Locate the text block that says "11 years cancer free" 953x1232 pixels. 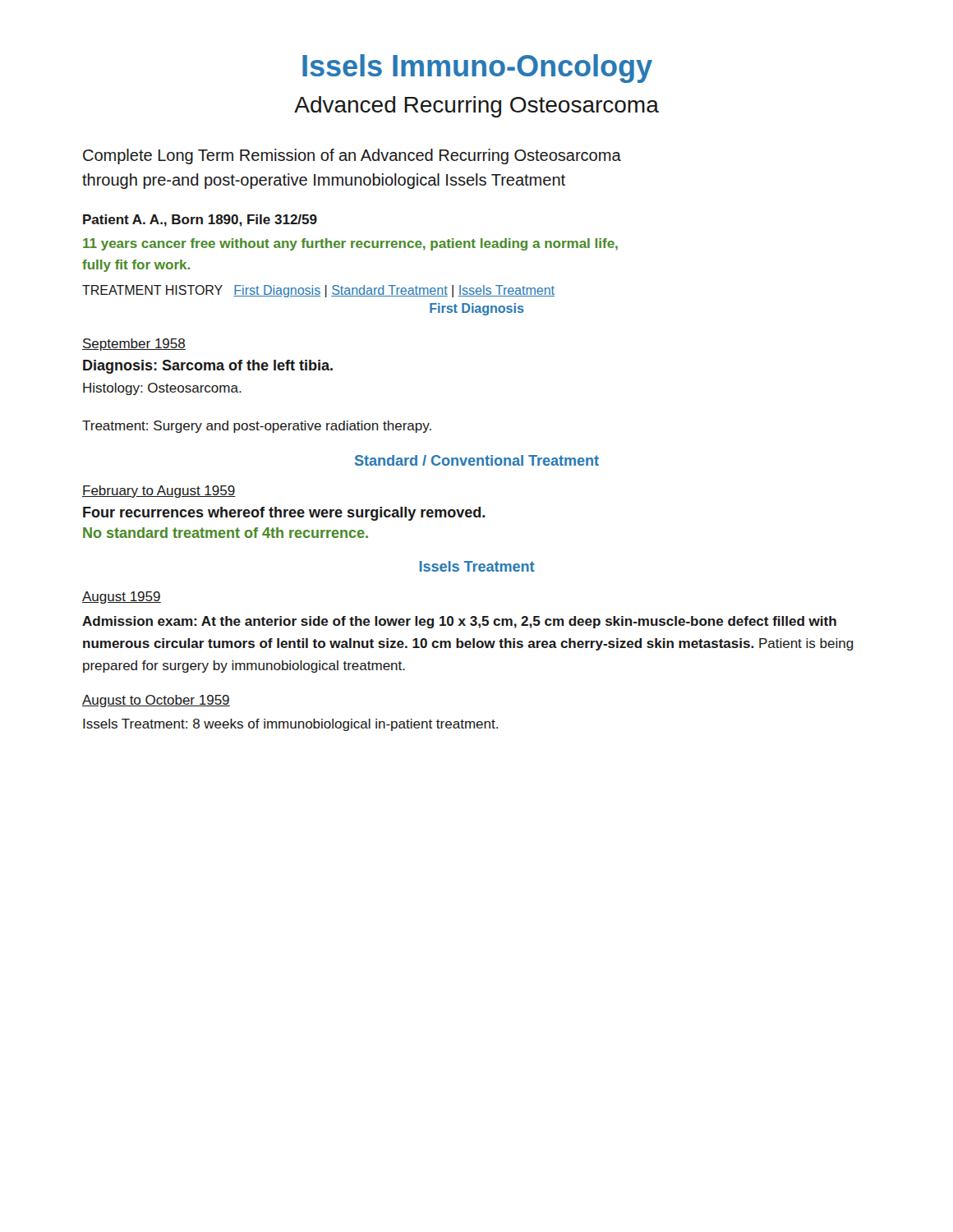(476, 254)
